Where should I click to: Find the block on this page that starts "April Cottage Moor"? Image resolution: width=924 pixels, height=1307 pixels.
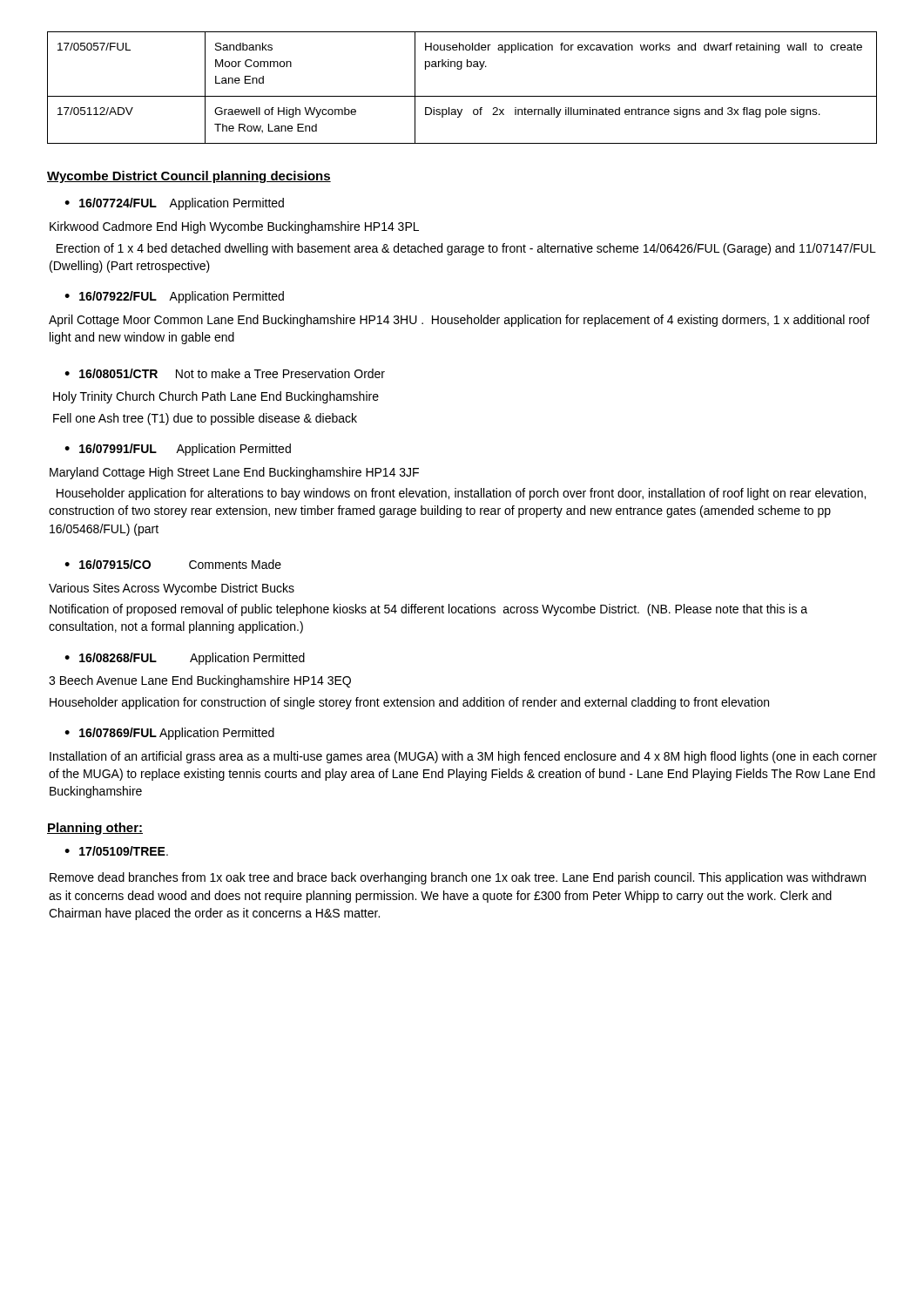pyautogui.click(x=459, y=329)
